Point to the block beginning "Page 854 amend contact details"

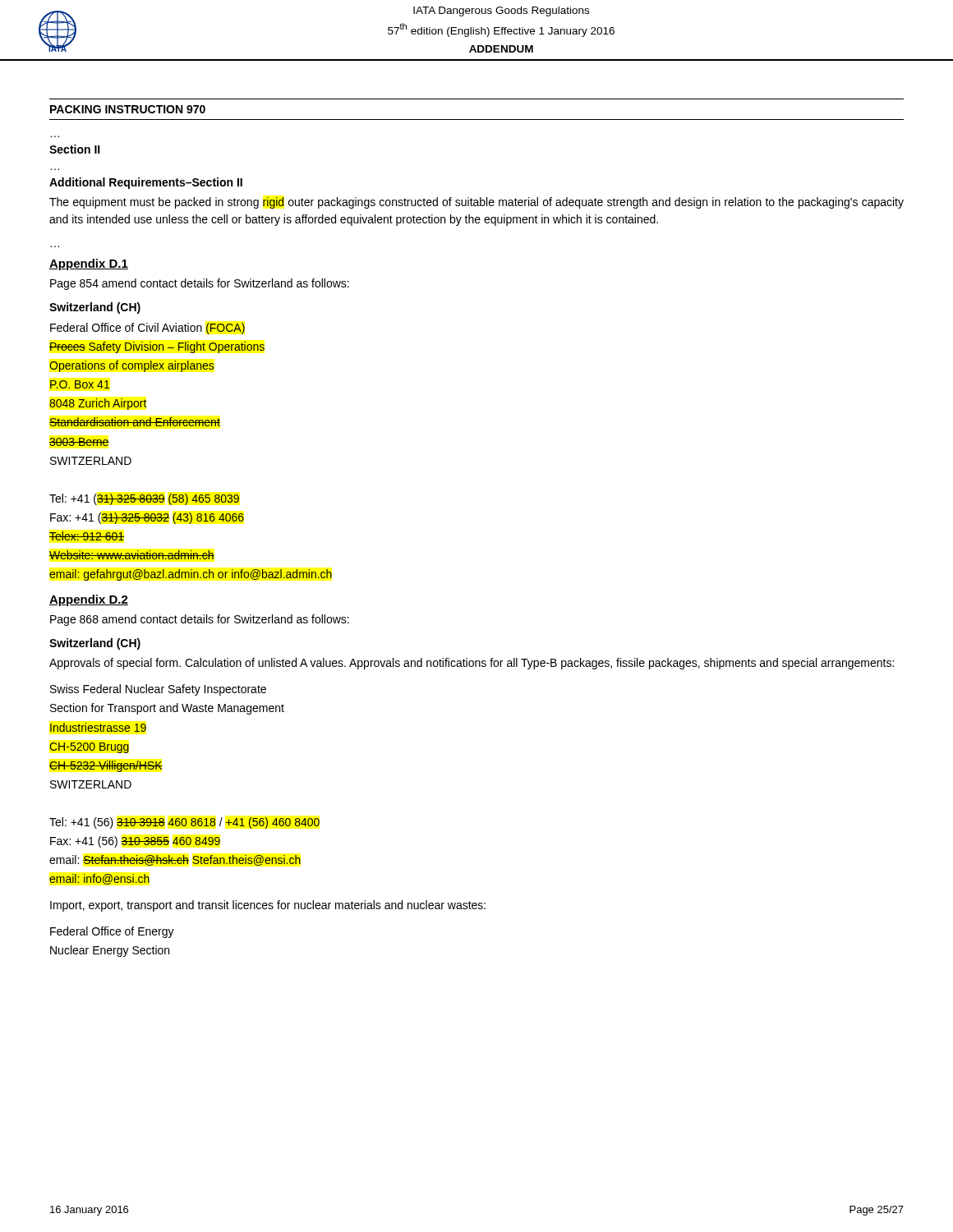point(200,283)
